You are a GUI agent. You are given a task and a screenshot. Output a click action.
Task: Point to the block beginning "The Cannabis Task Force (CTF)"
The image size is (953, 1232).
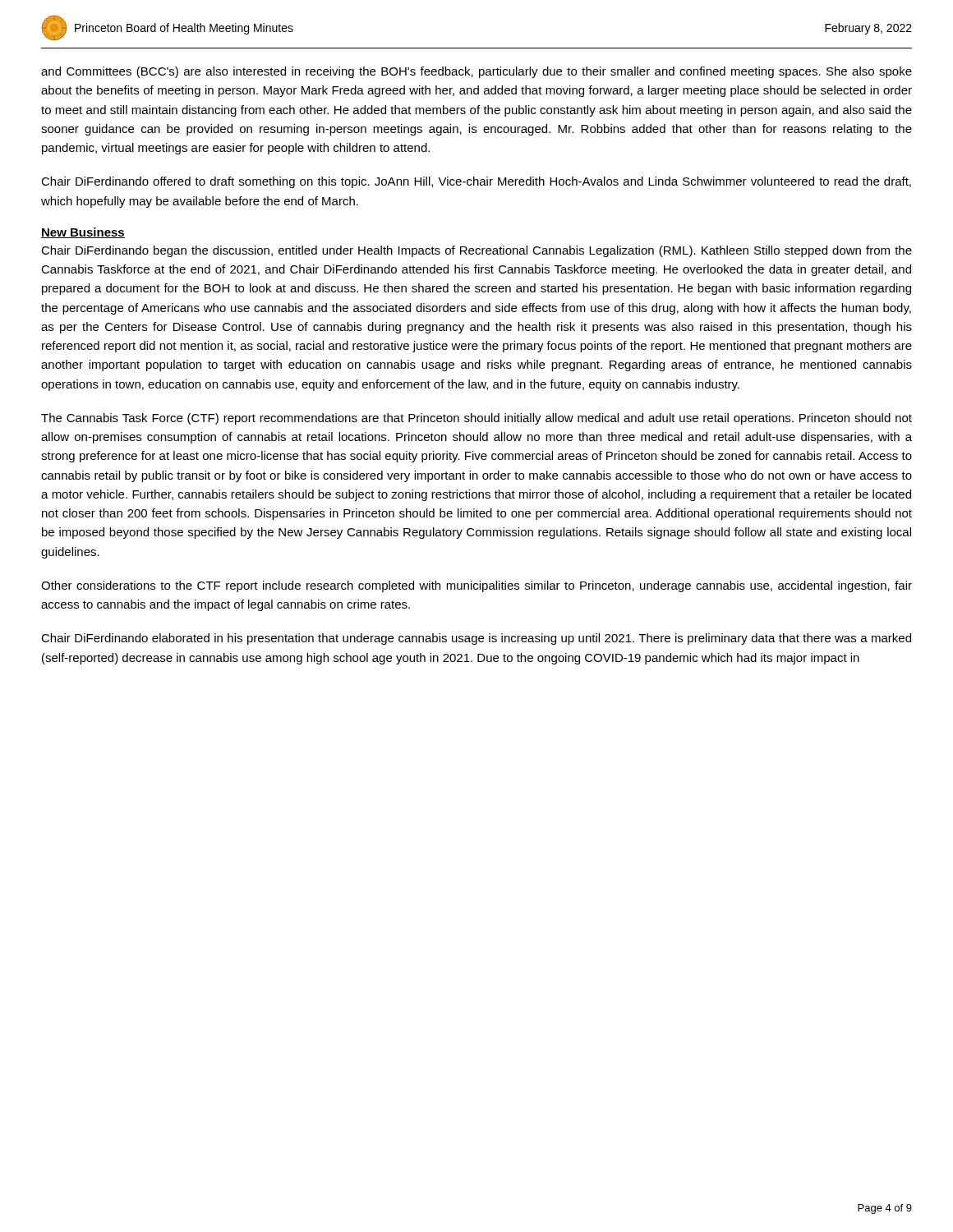[476, 484]
